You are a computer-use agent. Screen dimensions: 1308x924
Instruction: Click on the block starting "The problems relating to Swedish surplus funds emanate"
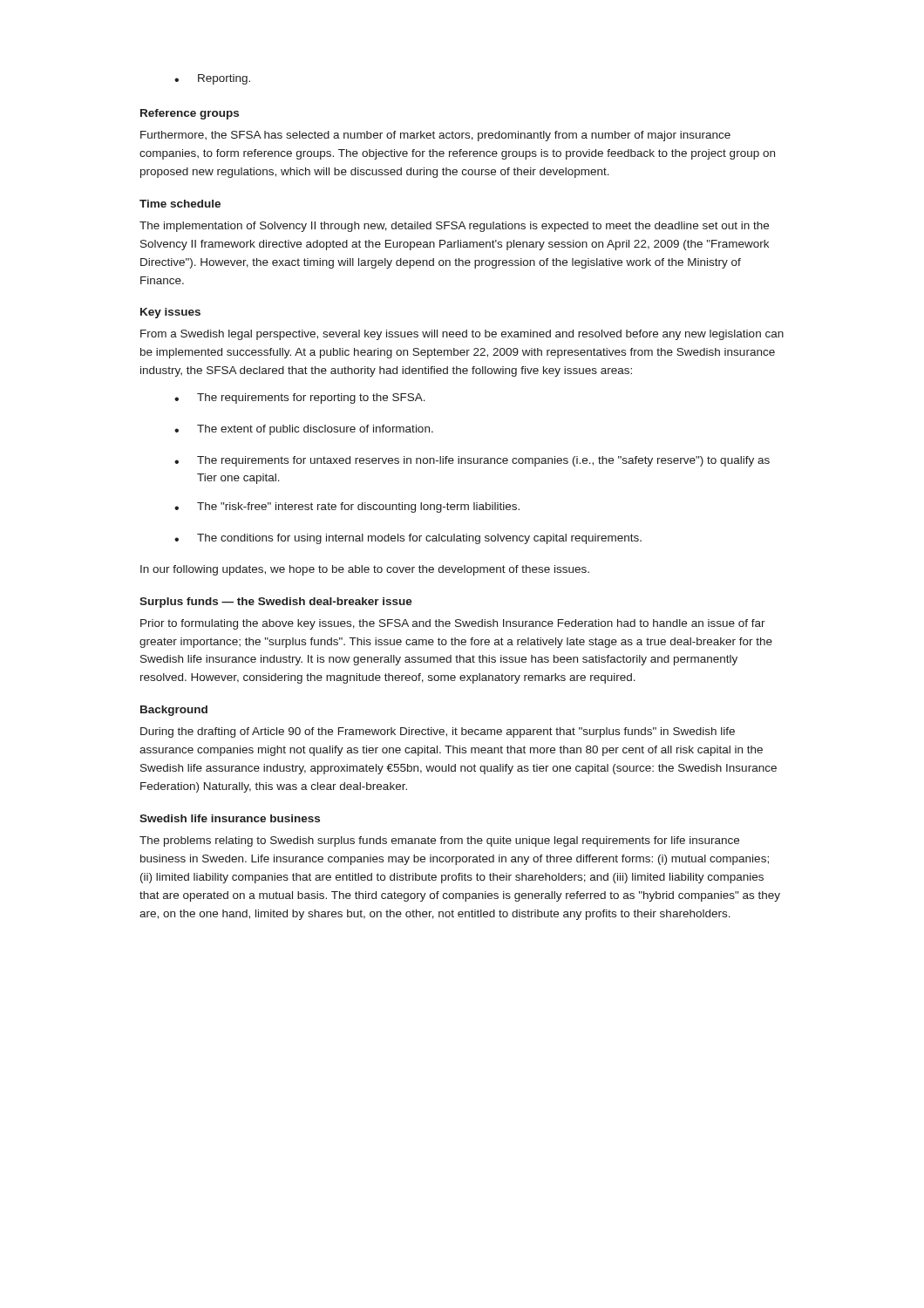(x=462, y=878)
